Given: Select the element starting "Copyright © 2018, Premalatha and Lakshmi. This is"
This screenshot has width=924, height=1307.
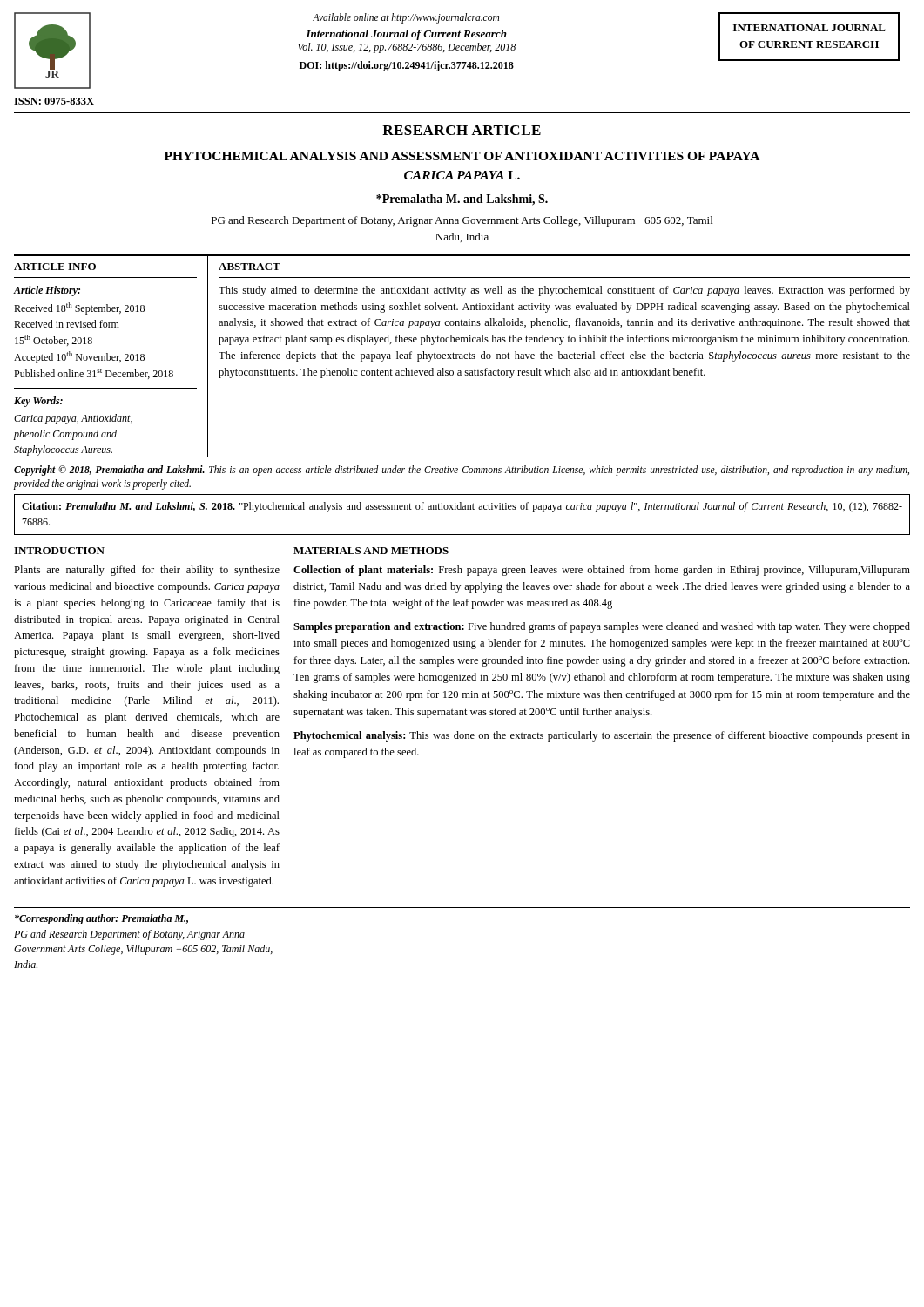Looking at the screenshot, I should click(462, 477).
